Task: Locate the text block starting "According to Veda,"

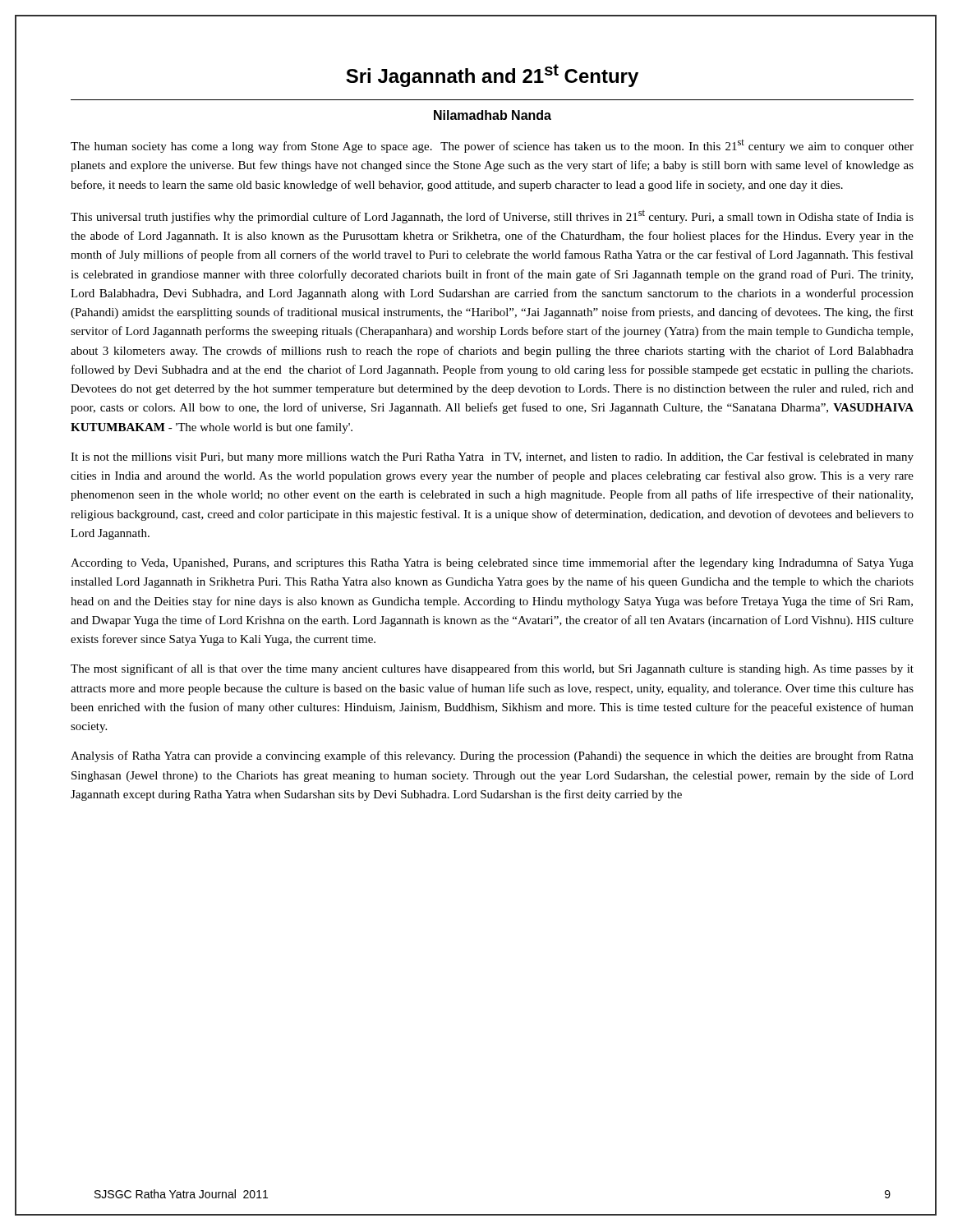Action: tap(492, 601)
